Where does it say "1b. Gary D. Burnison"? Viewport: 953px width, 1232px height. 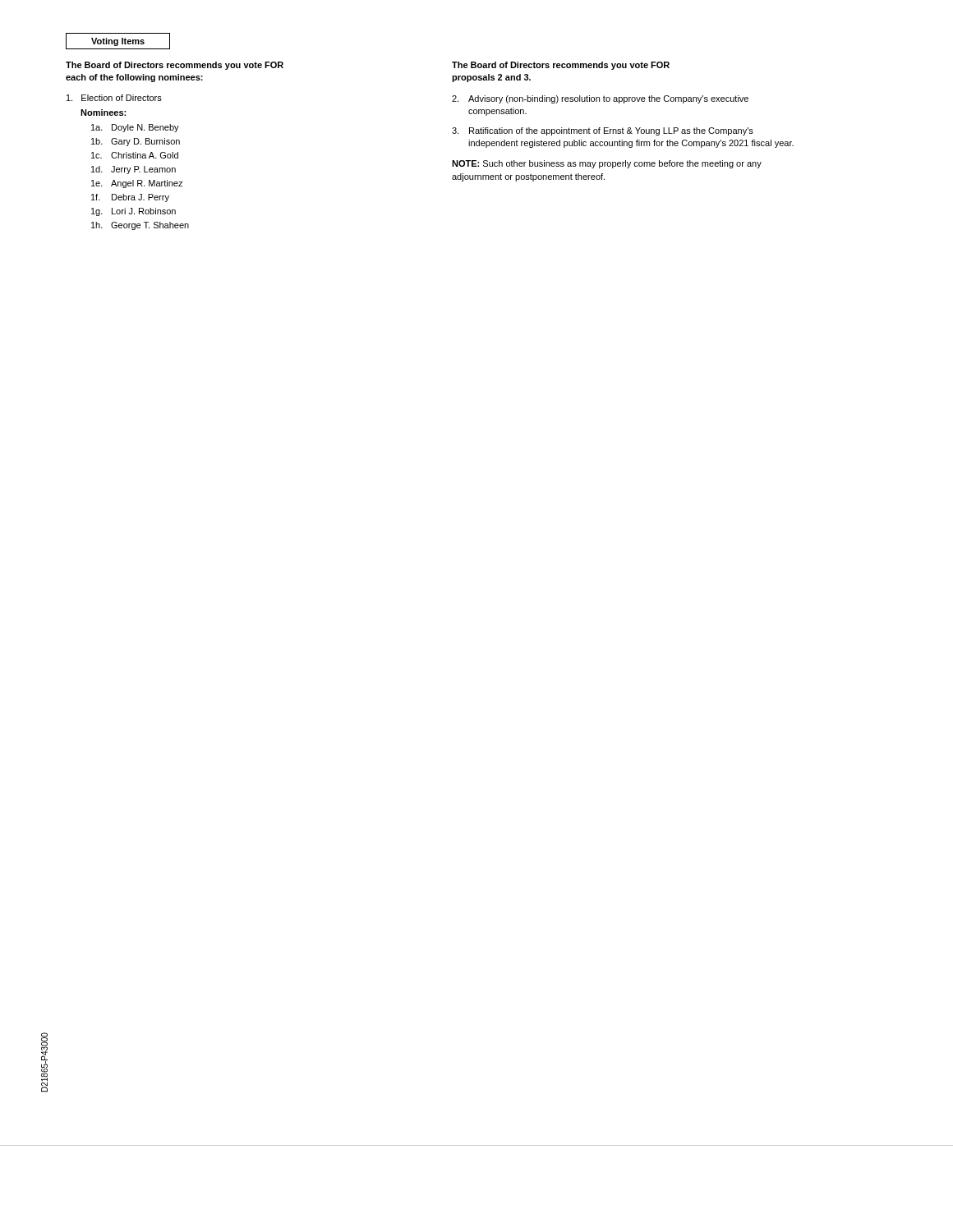click(135, 141)
